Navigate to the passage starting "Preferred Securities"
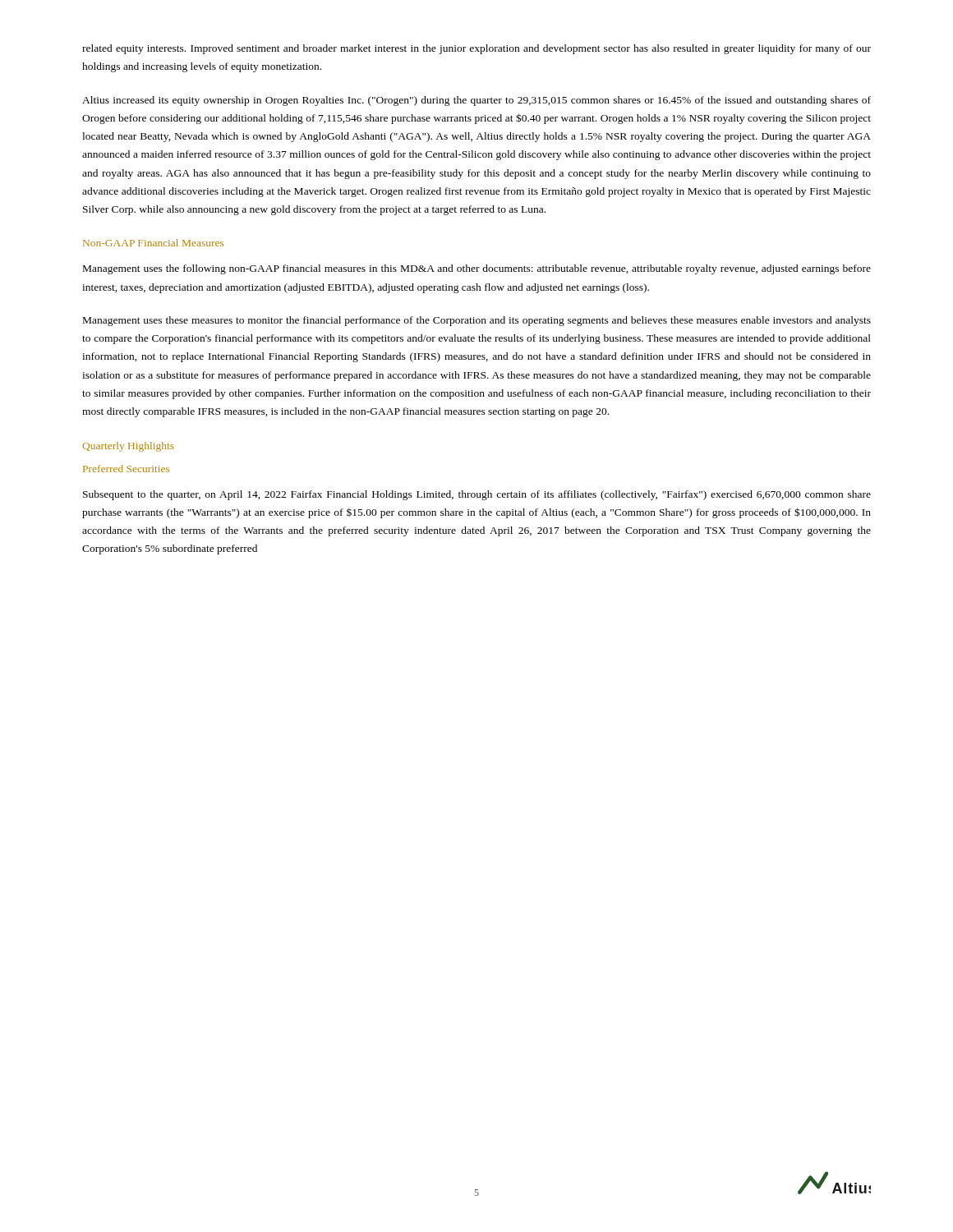 126,468
